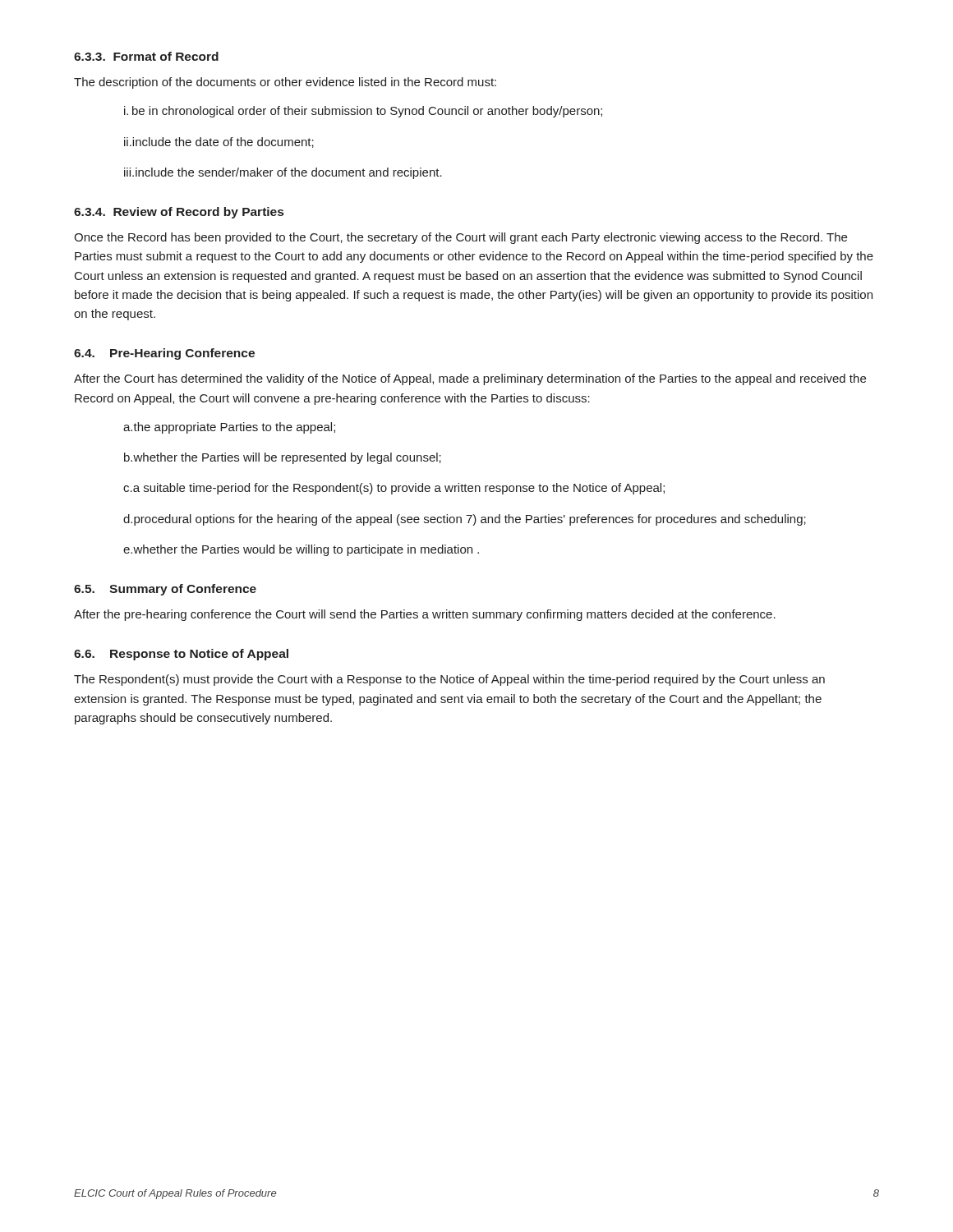953x1232 pixels.
Task: Locate the block of text that opens with "i. be in chronological order of their submission"
Action: [x=476, y=111]
